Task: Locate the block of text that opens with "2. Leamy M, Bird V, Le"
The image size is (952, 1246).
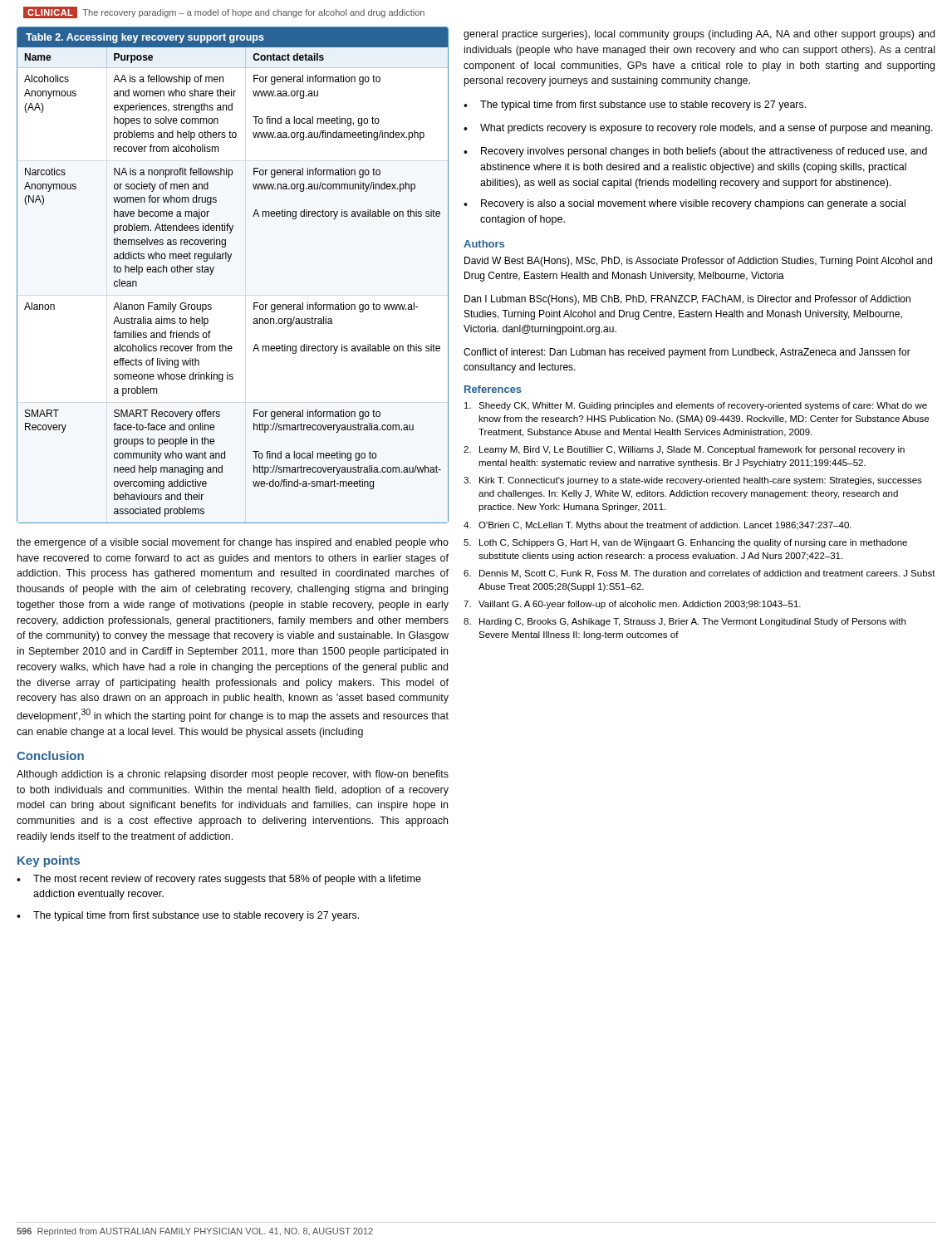Action: [699, 456]
